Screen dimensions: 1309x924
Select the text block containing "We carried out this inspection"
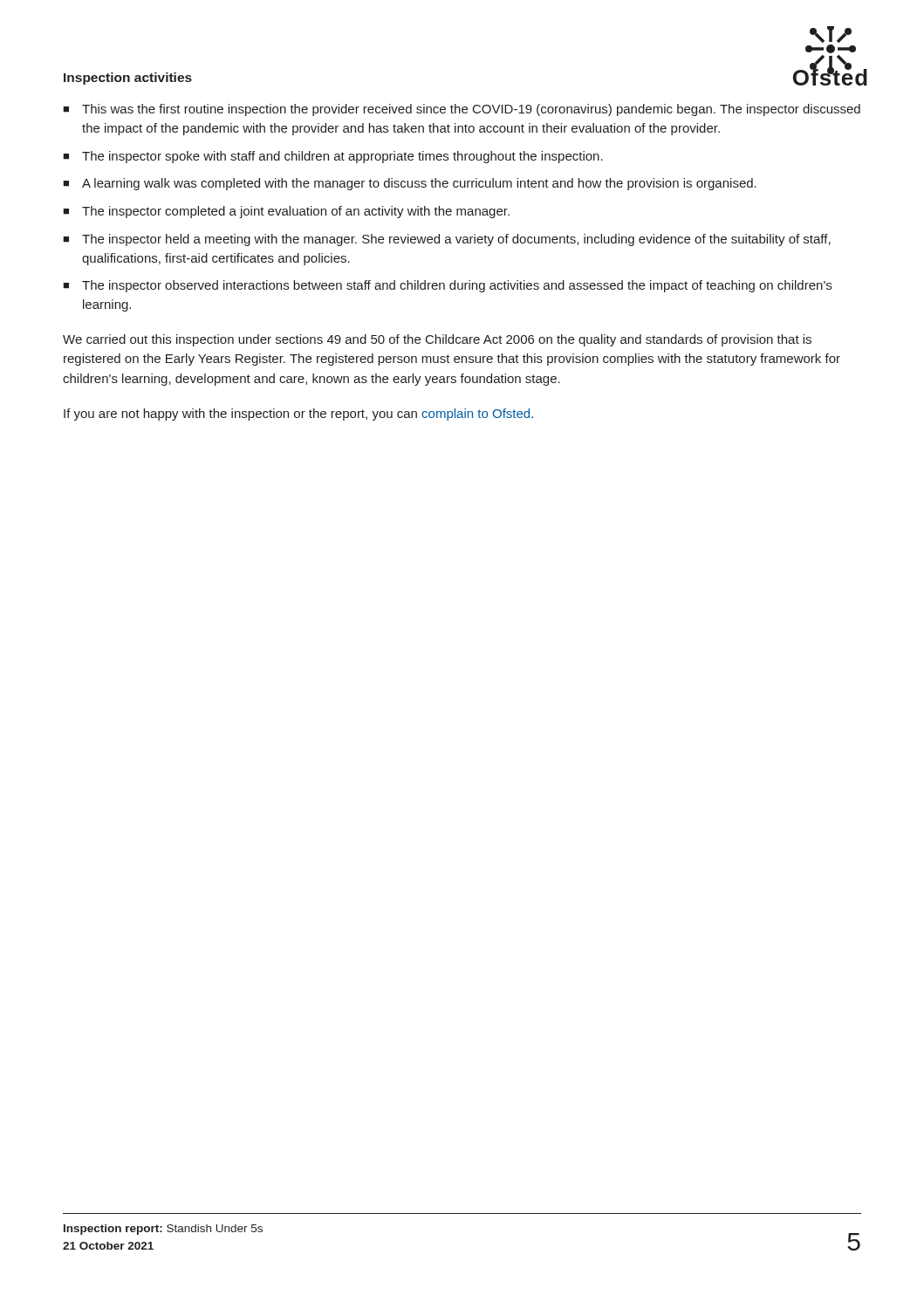tap(452, 358)
